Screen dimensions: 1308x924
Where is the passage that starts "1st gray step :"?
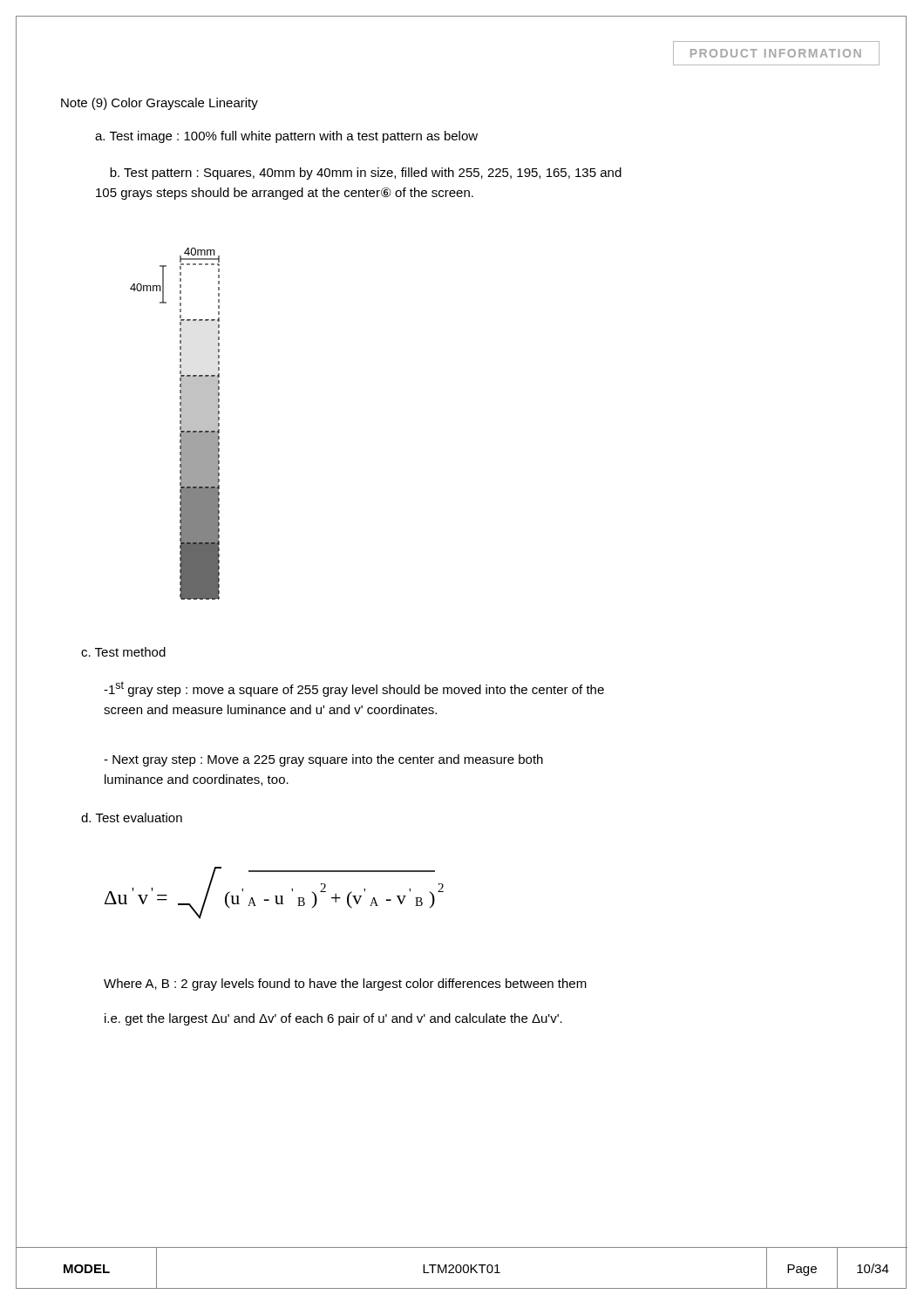[354, 698]
